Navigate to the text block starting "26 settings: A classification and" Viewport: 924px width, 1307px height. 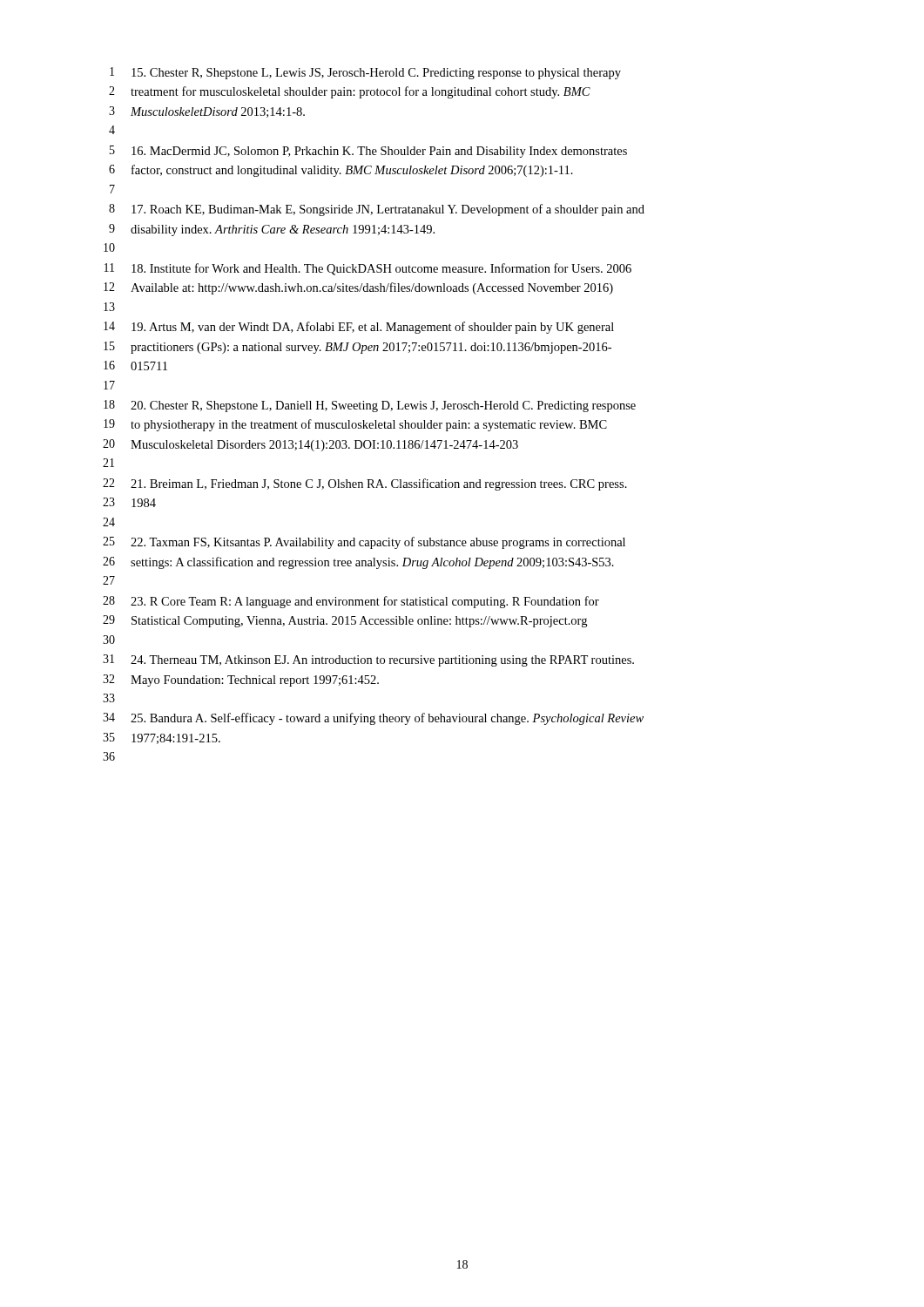point(471,562)
